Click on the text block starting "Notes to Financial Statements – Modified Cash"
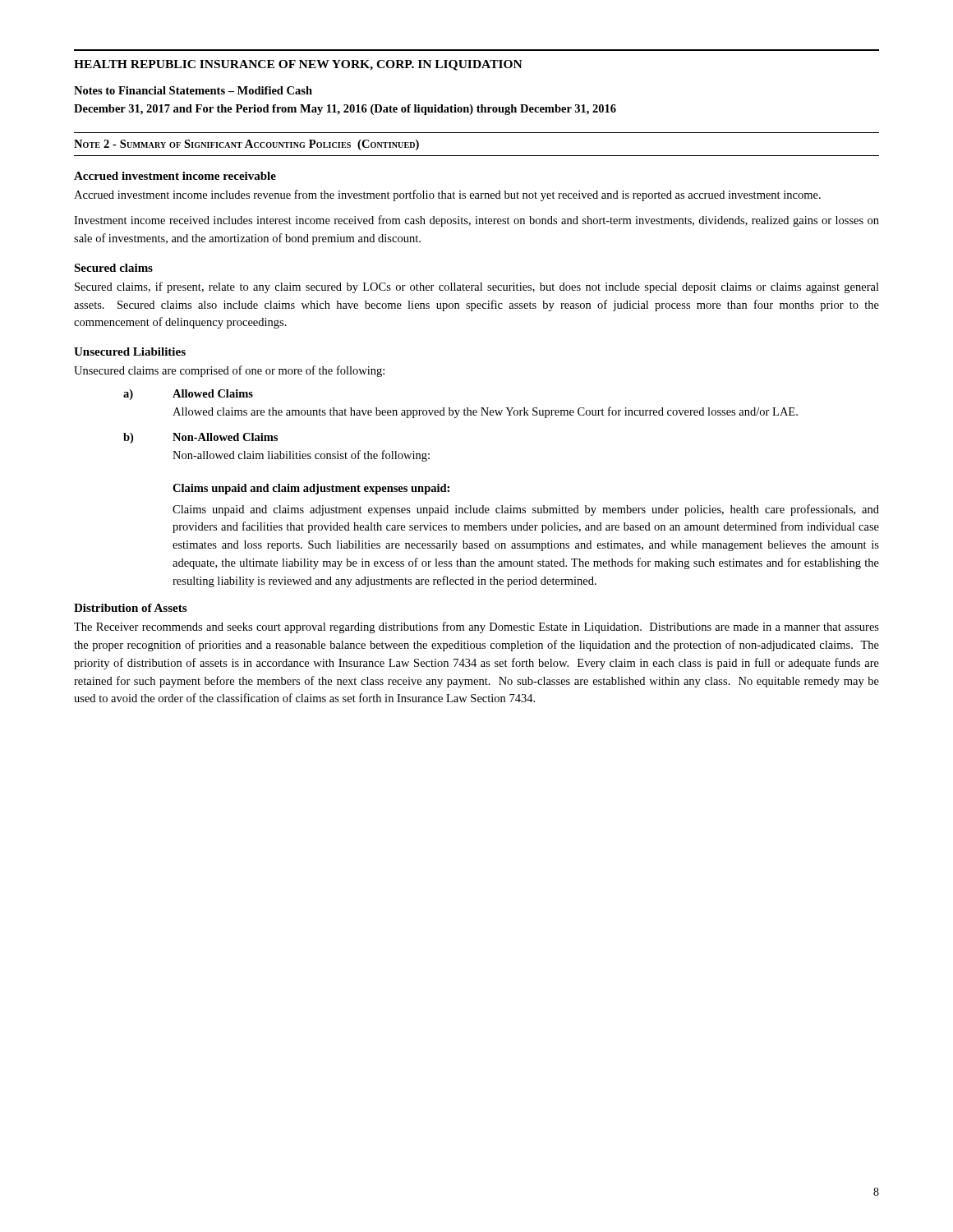This screenshot has width=953, height=1232. tap(476, 100)
